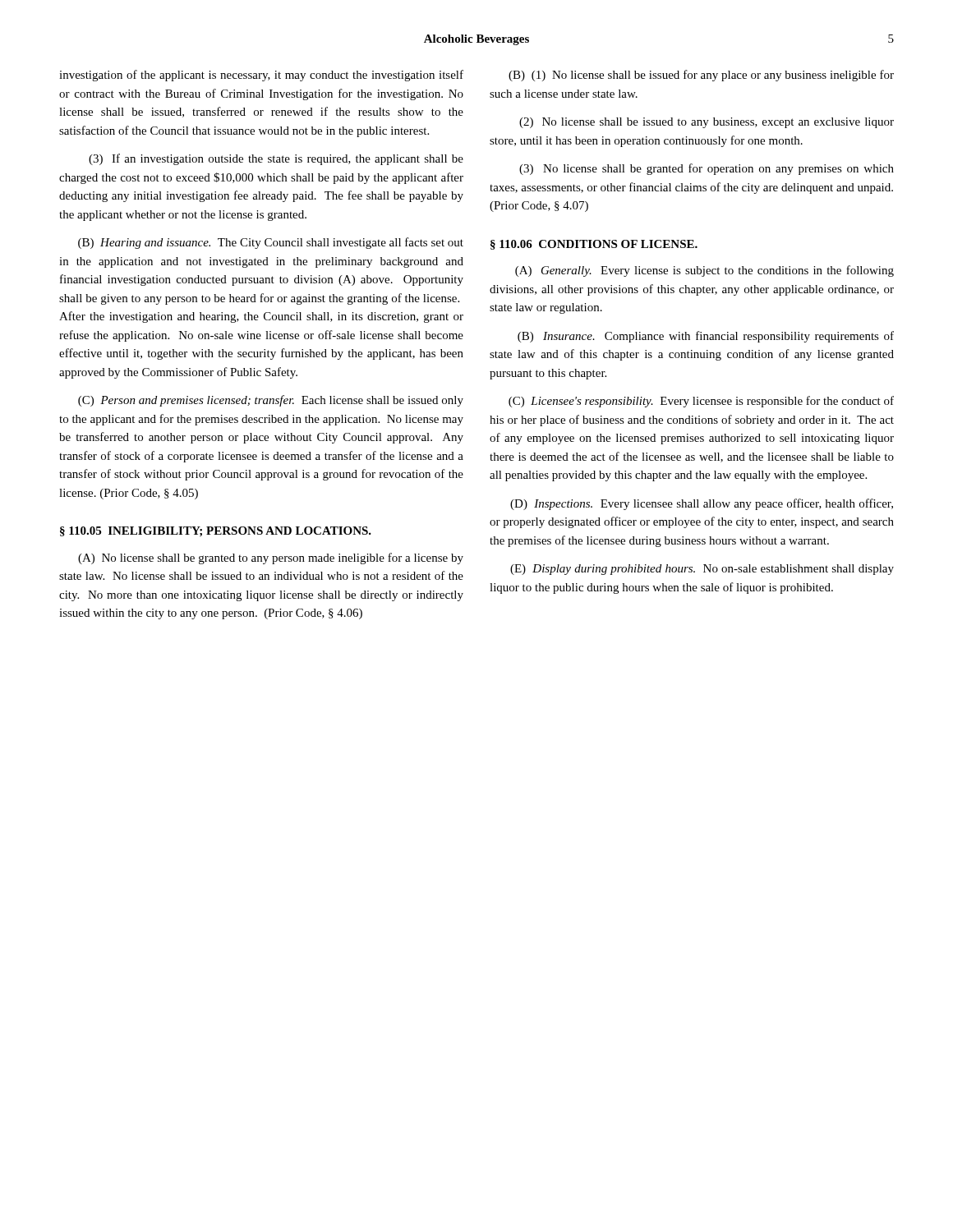Find the block on this page that starts "(B) Insurance. Compliance with financial"
953x1232 pixels.
pos(692,354)
